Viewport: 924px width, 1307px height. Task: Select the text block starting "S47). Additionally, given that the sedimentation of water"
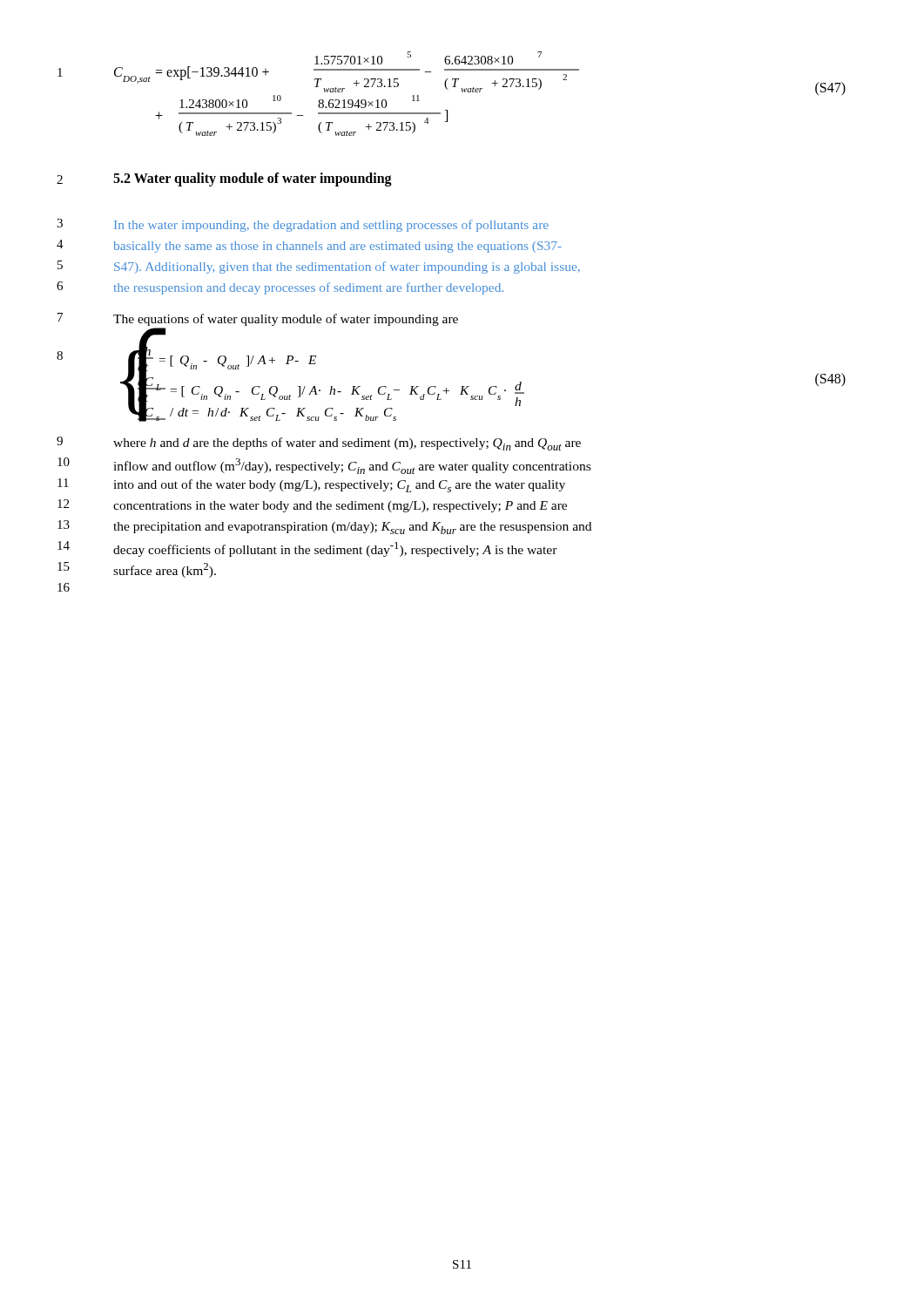(x=479, y=267)
